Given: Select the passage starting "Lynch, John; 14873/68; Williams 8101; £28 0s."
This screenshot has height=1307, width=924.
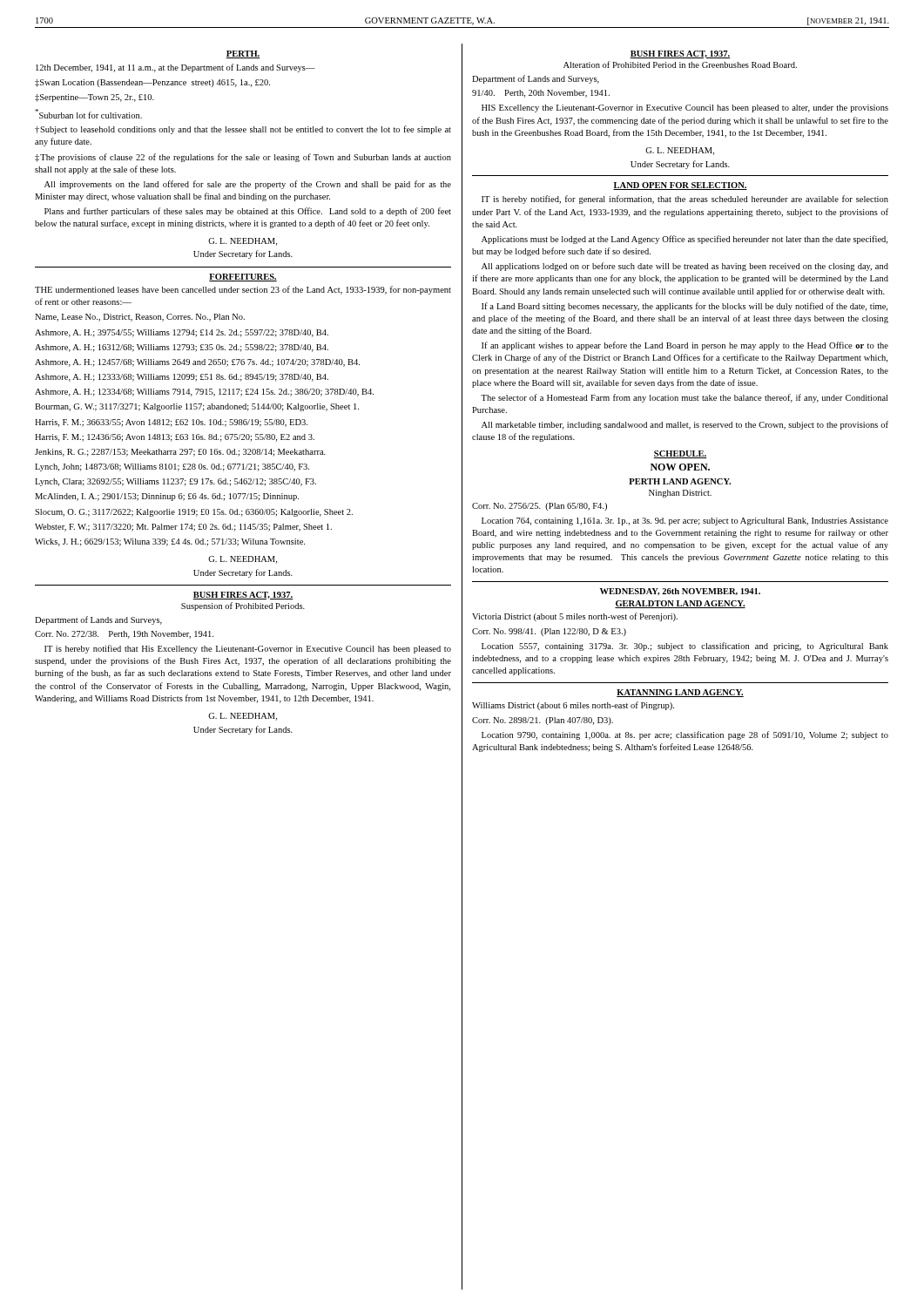Looking at the screenshot, I should click(x=243, y=467).
